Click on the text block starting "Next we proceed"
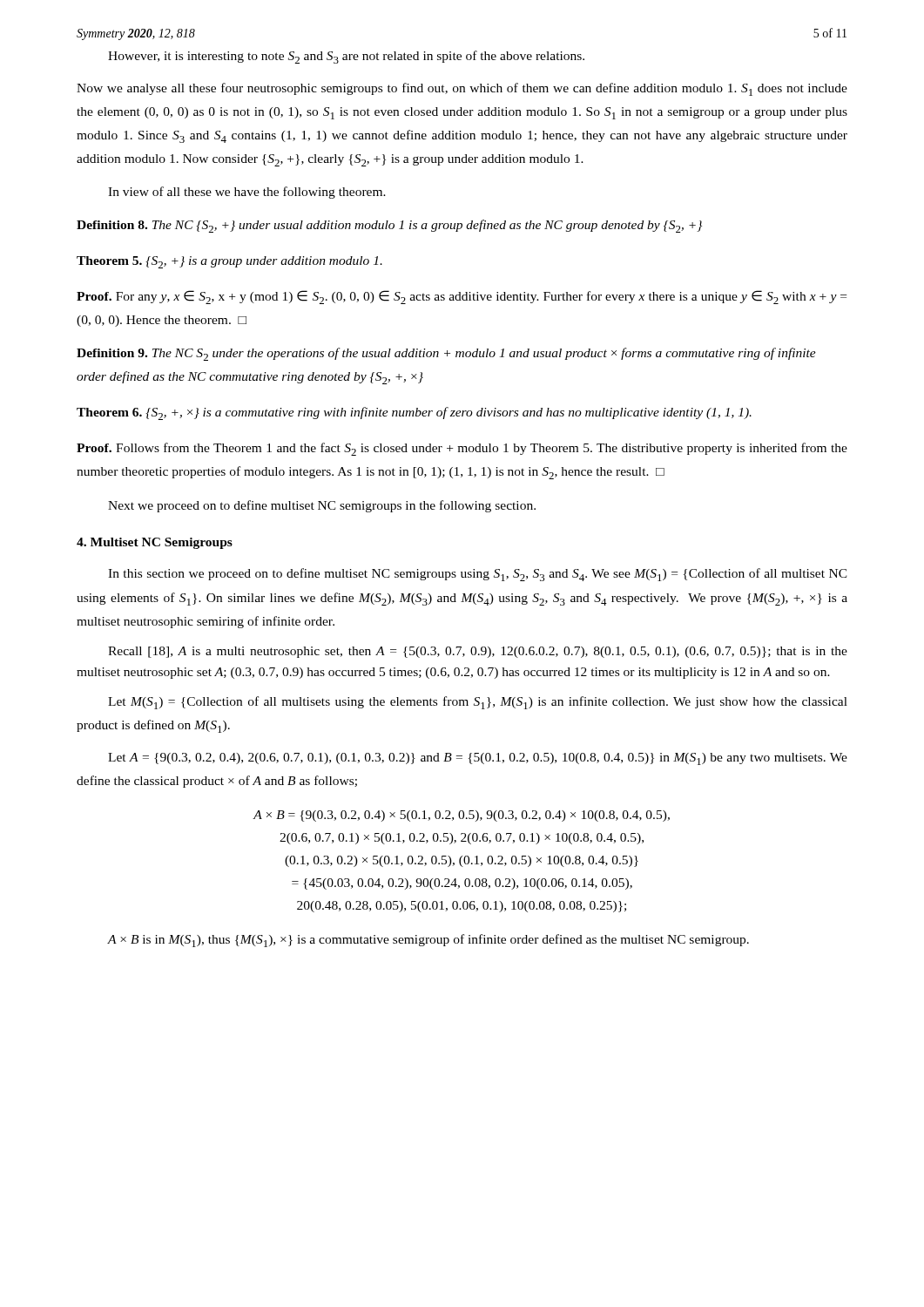Viewport: 924px width, 1307px height. click(x=322, y=505)
